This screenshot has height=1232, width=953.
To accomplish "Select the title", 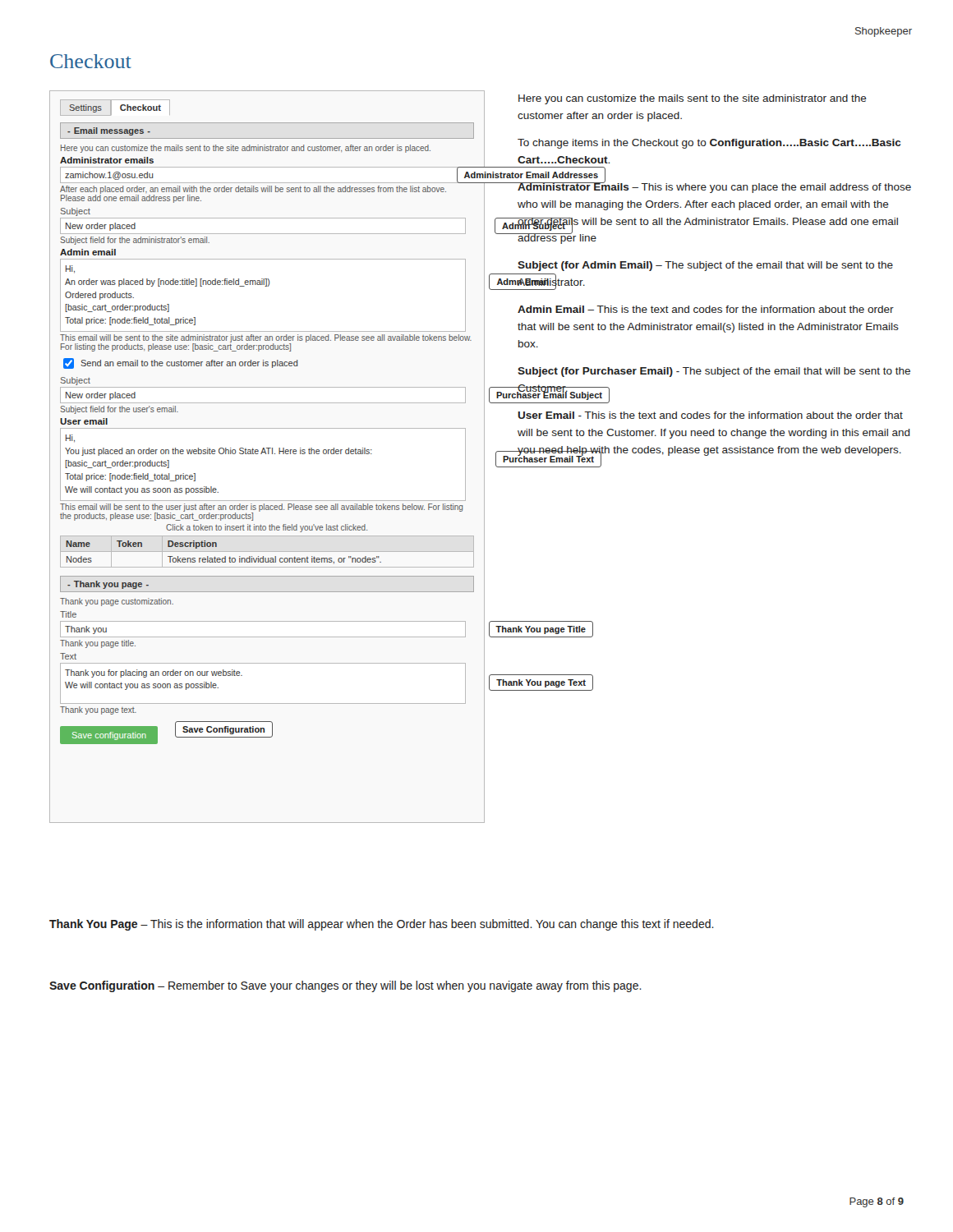I will click(x=90, y=61).
